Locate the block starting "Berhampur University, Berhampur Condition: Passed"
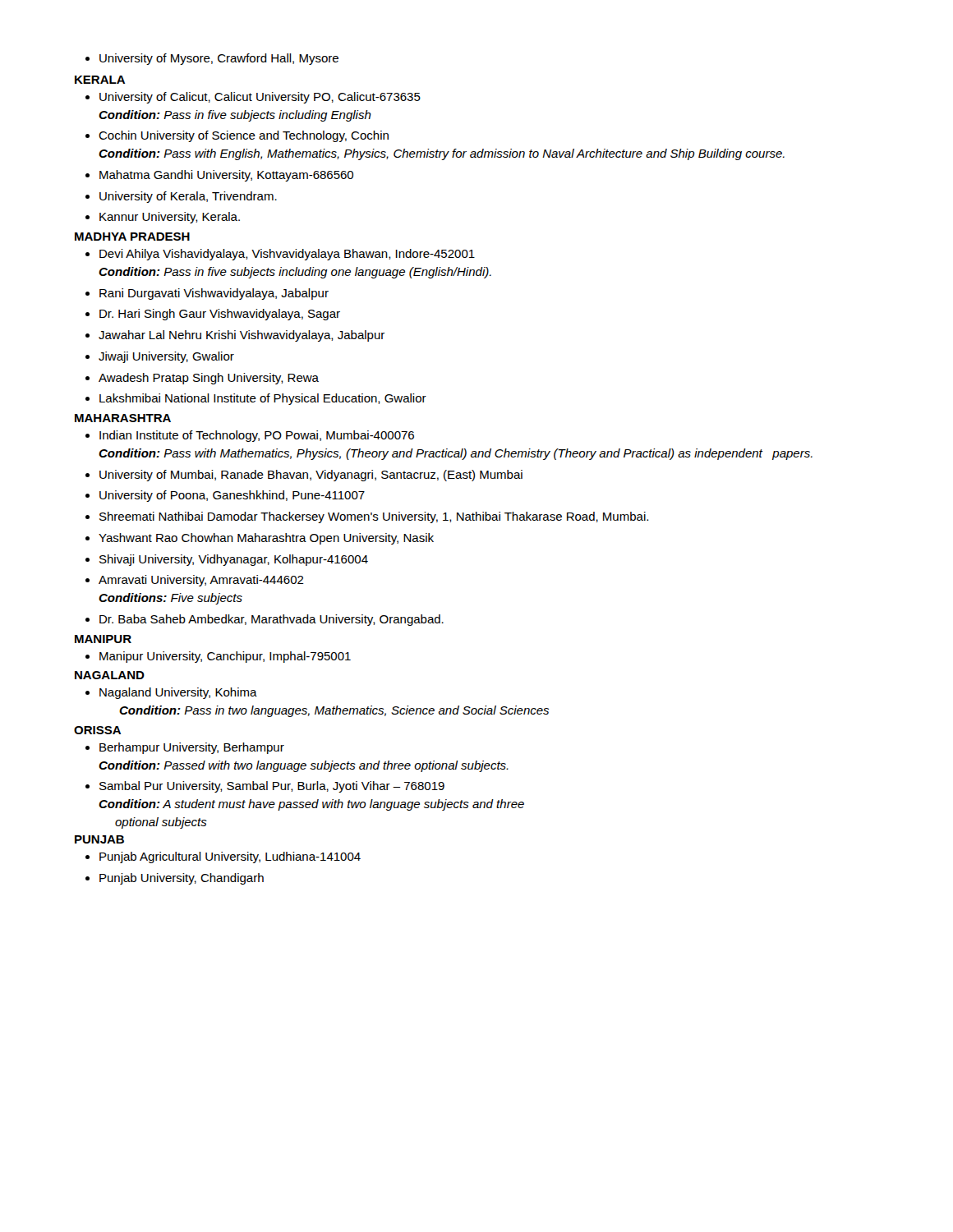The image size is (953, 1232). pos(476,756)
